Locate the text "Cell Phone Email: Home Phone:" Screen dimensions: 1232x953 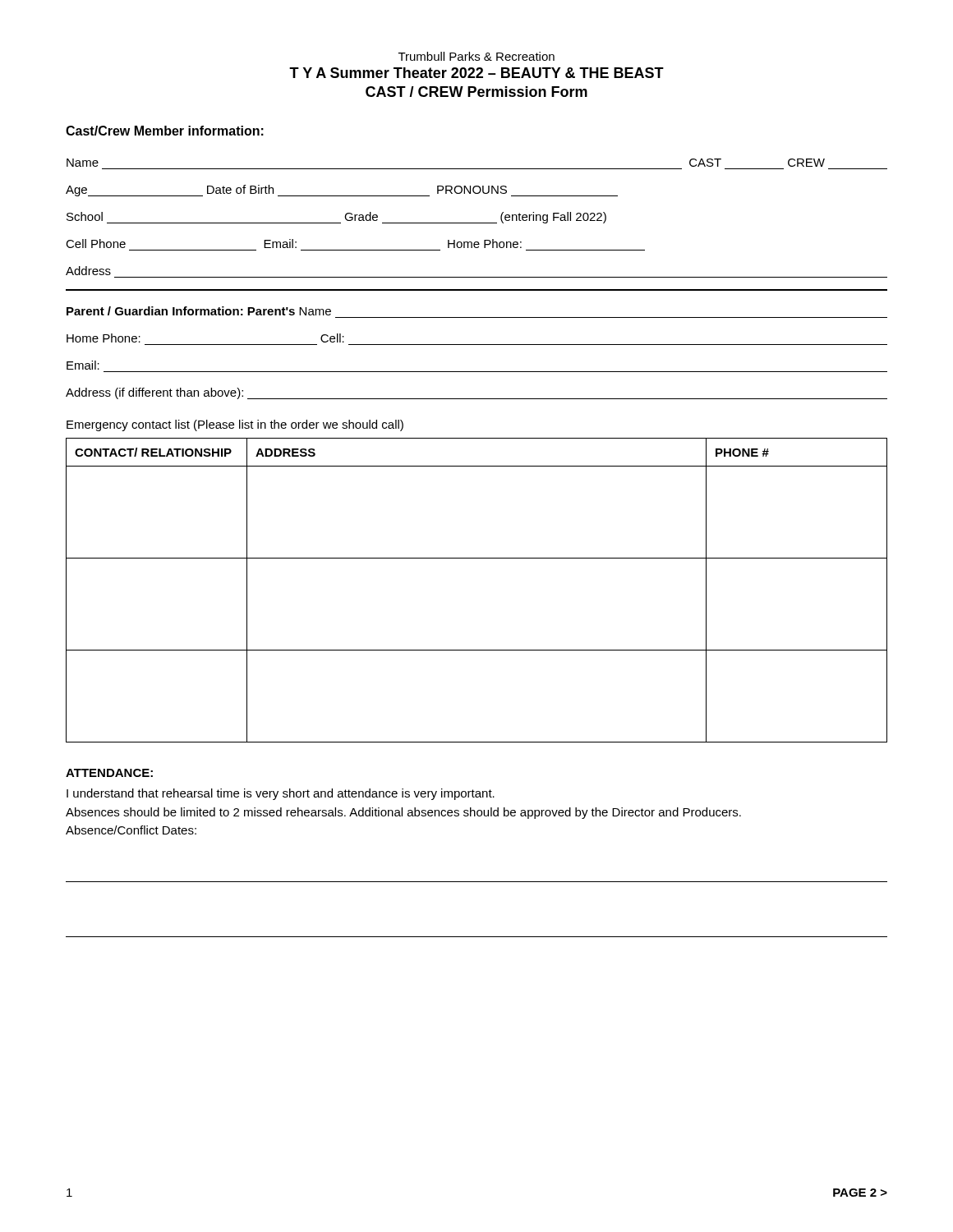pyautogui.click(x=355, y=243)
